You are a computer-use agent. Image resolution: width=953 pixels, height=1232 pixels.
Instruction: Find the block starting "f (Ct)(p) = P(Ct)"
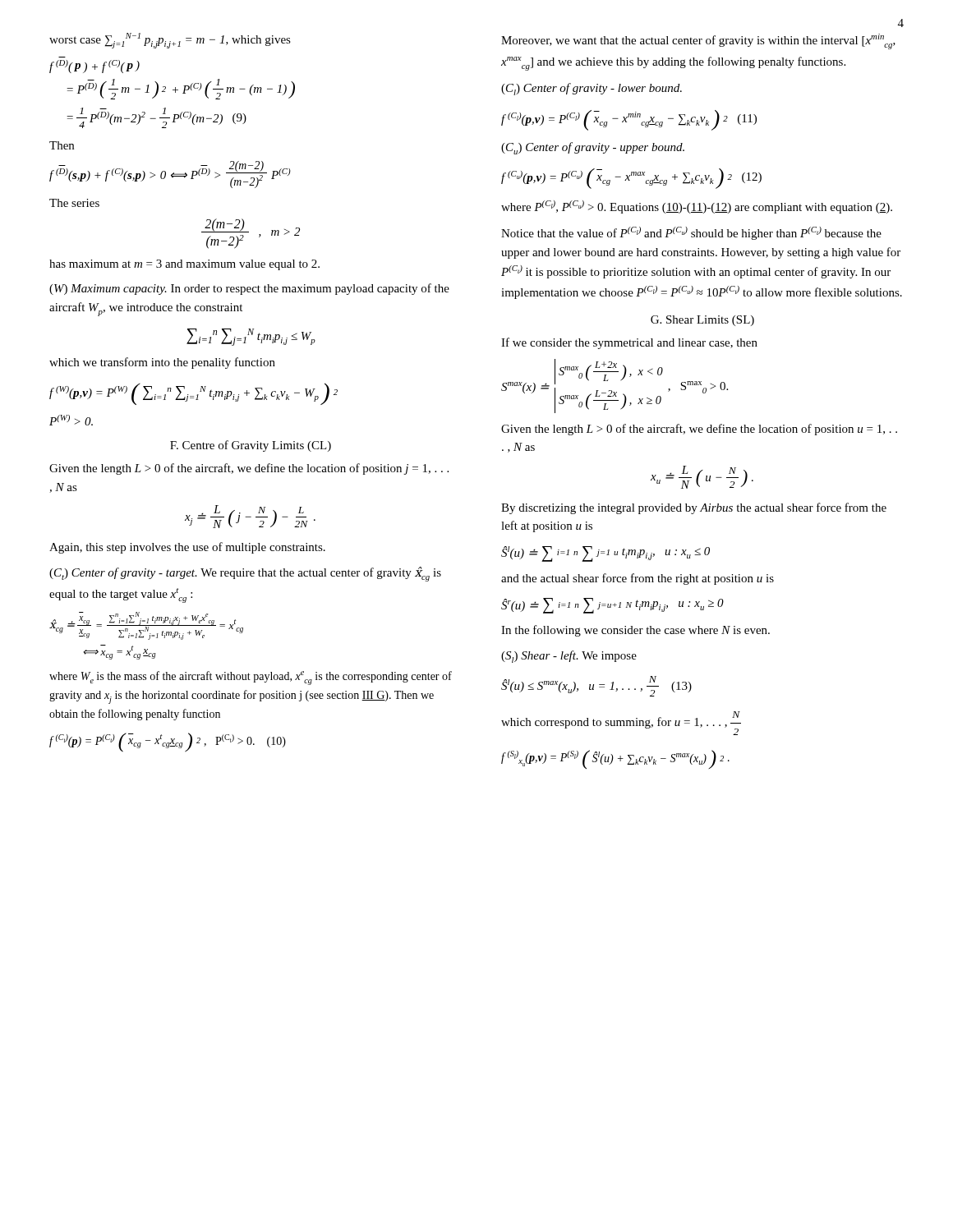(x=168, y=740)
